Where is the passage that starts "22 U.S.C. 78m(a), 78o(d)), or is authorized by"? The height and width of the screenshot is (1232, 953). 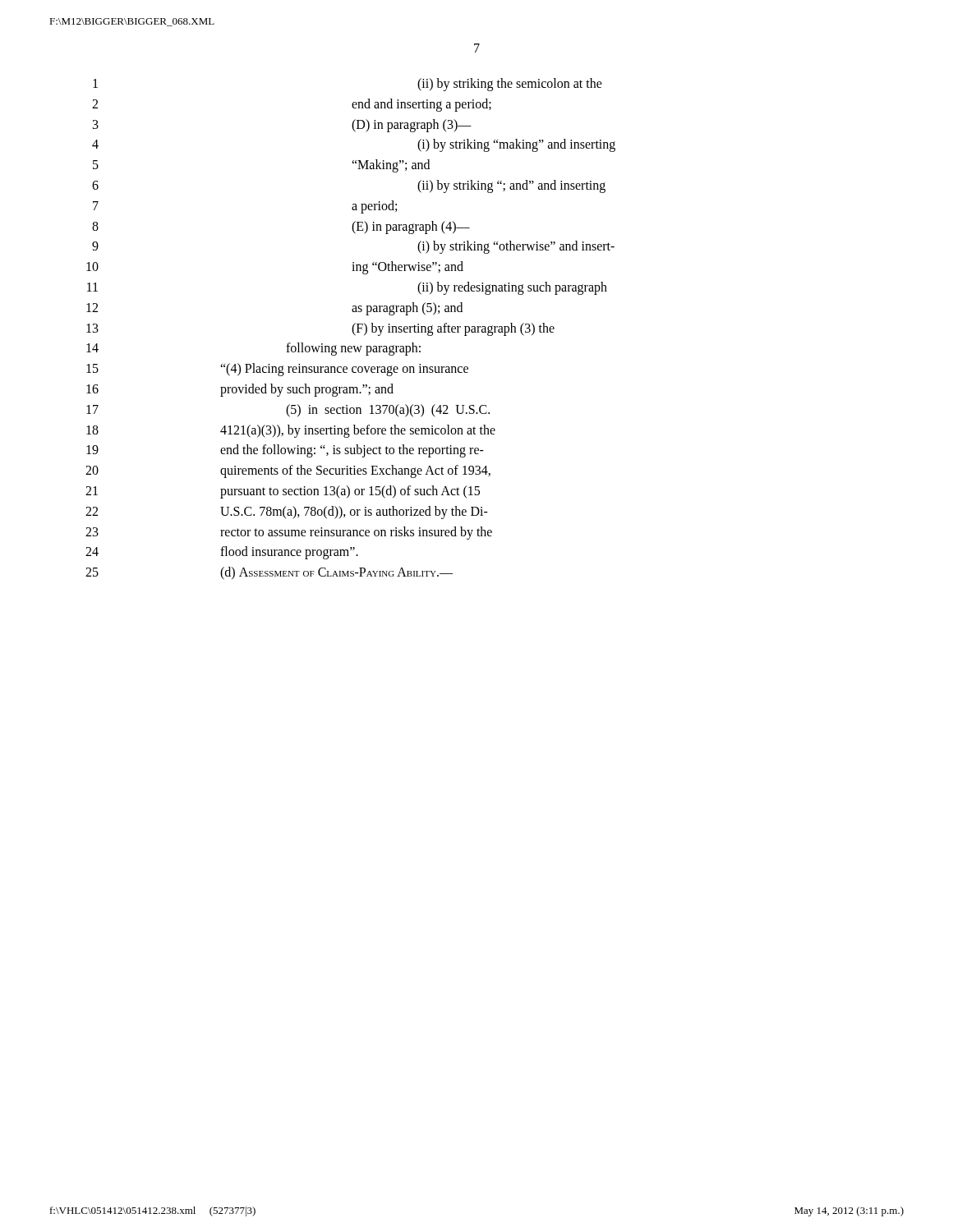(x=476, y=512)
